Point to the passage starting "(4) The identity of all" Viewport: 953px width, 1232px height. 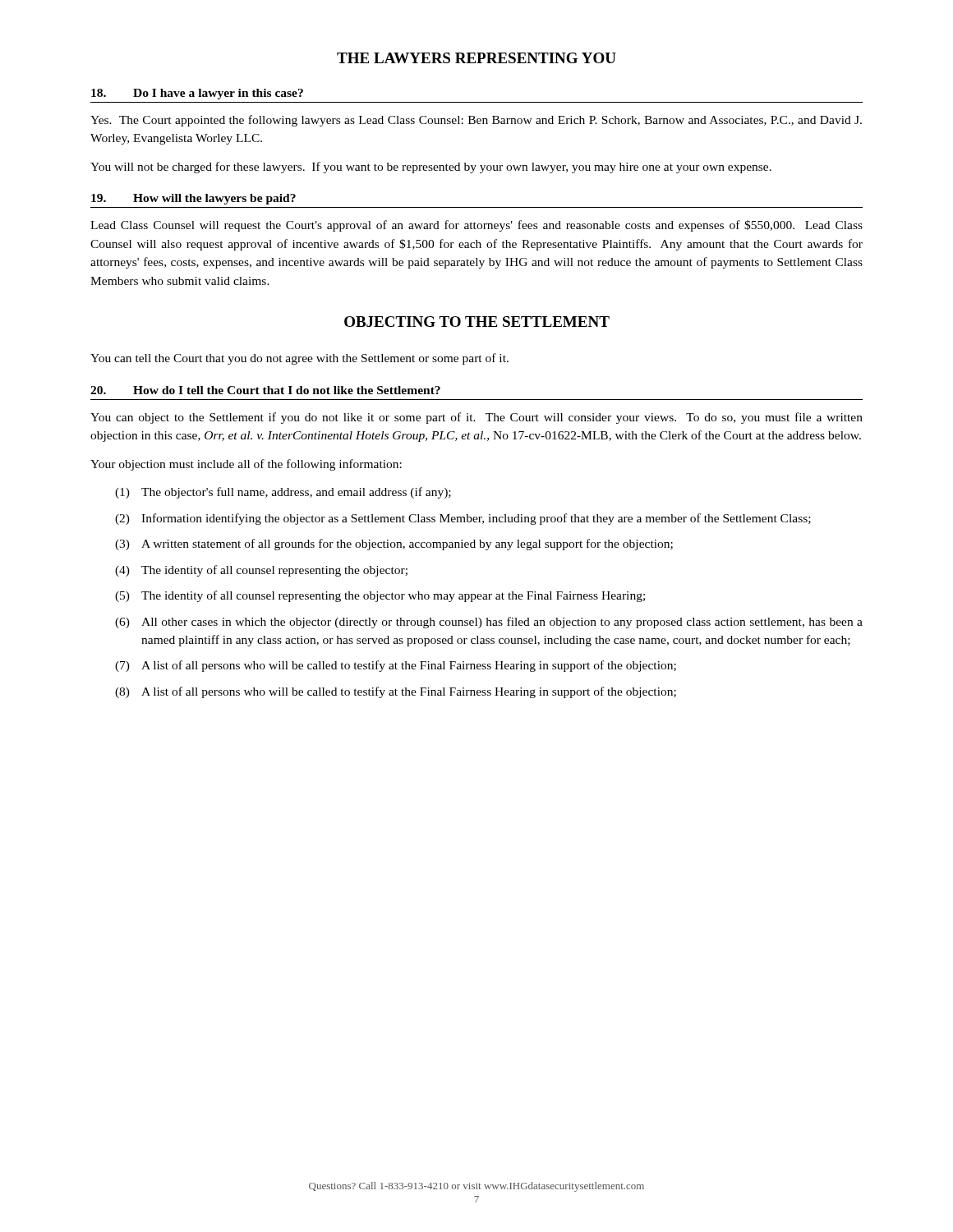click(261, 571)
